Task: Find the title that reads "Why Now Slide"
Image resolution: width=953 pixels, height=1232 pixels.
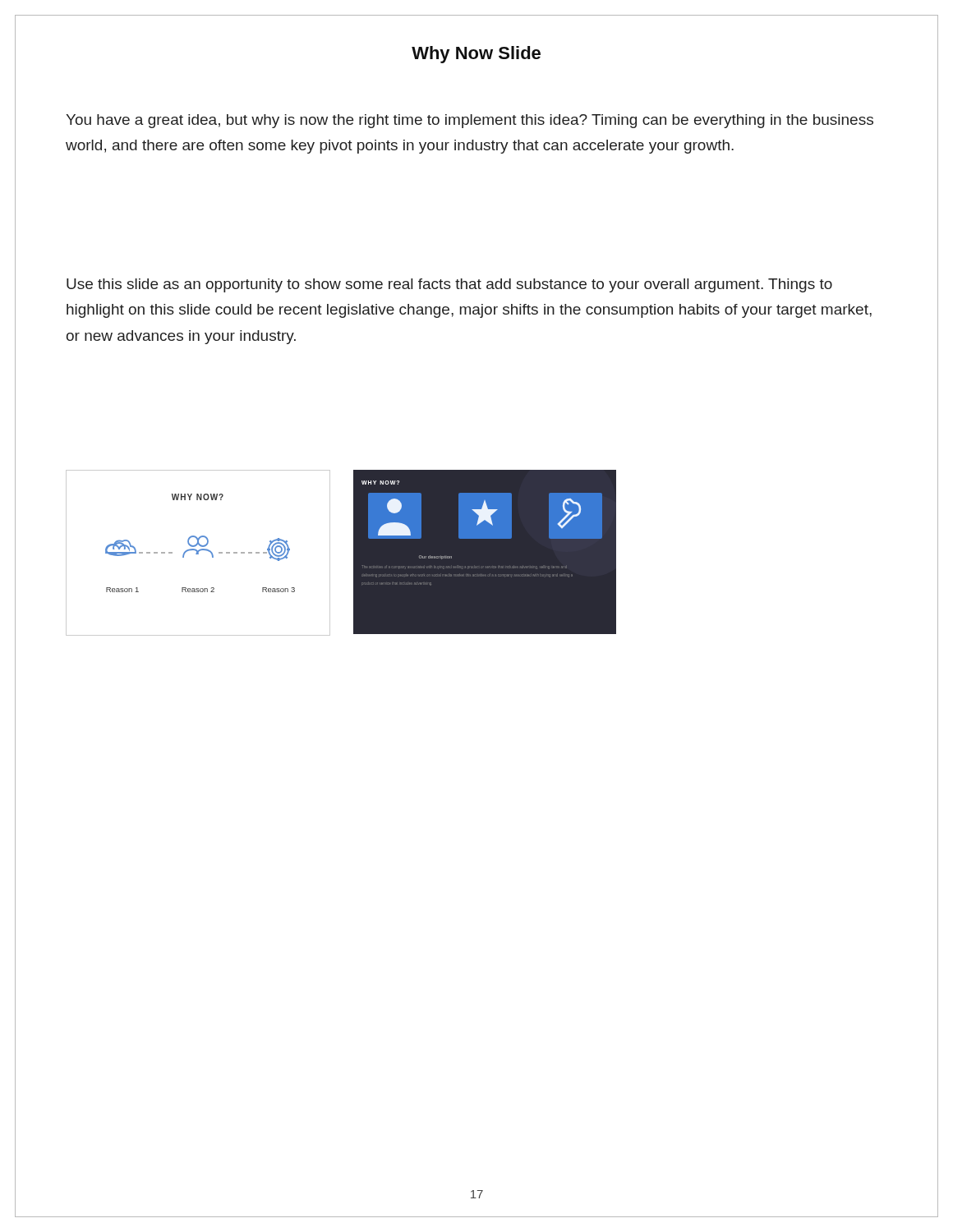Action: point(476,53)
